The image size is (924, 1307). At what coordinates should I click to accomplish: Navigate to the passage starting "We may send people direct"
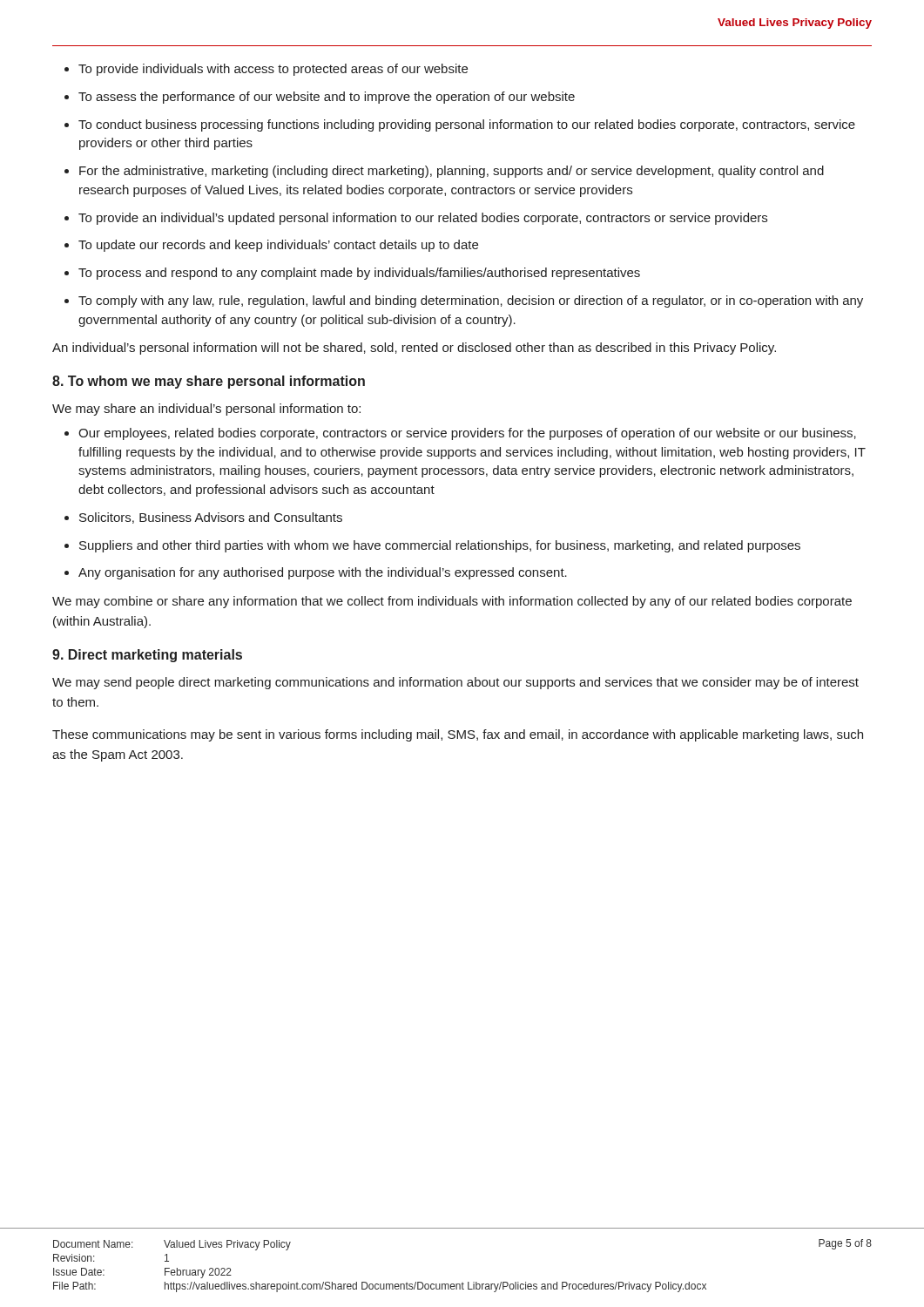[455, 692]
